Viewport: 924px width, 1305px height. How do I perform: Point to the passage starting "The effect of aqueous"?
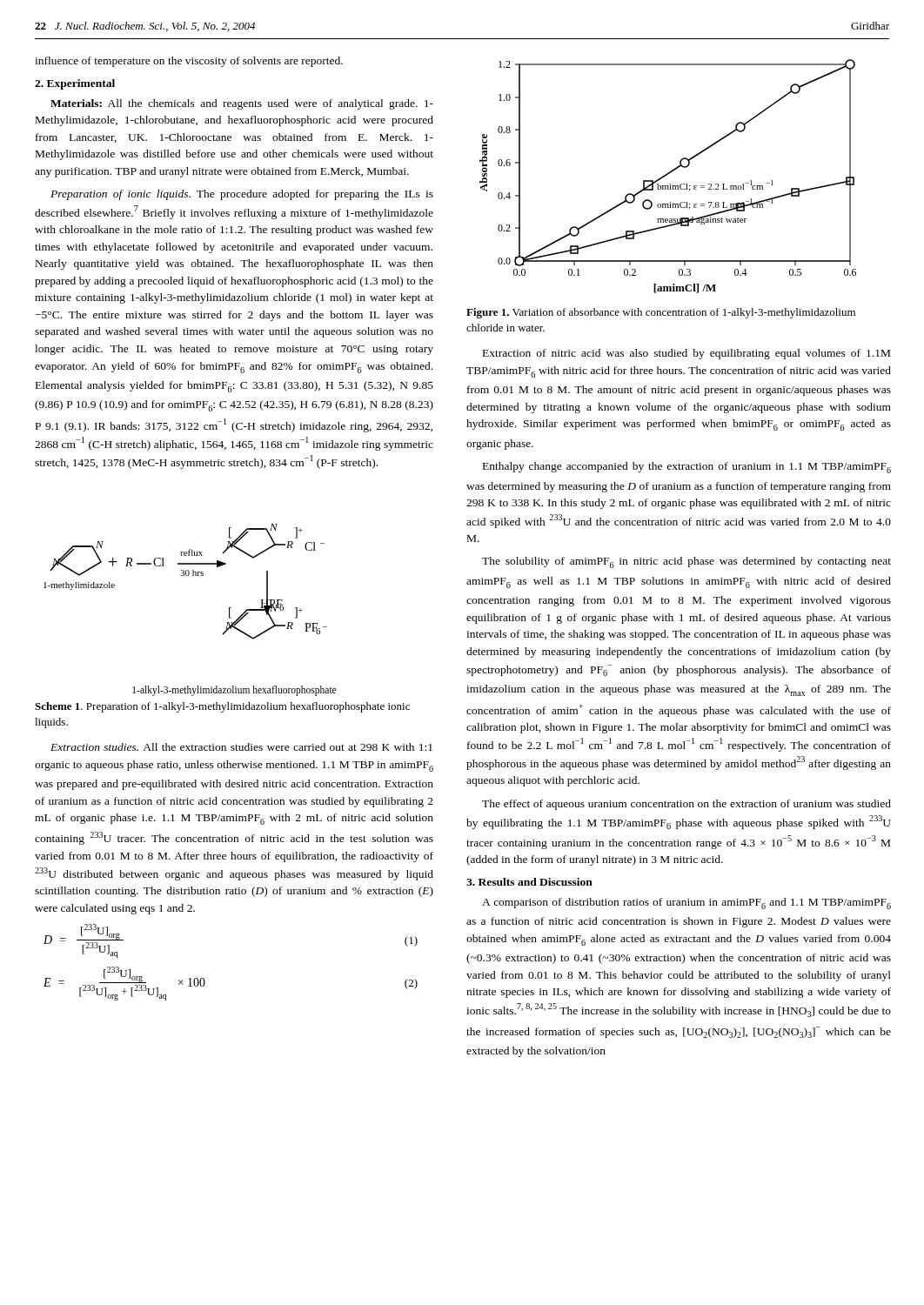click(x=679, y=831)
